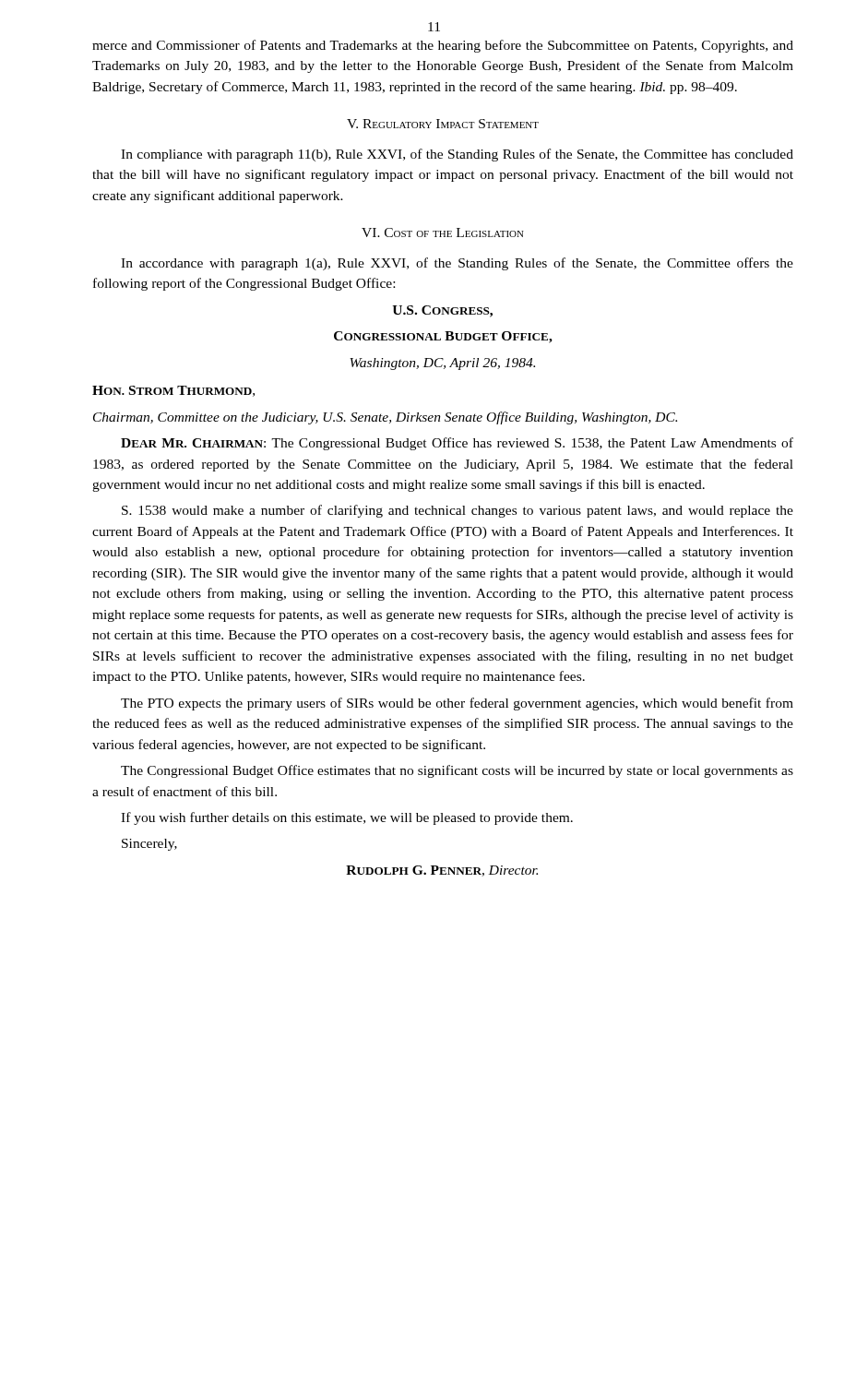Viewport: 868px width, 1384px height.
Task: Navigate to the text block starting "S. 1538 would make a number"
Action: 443,594
